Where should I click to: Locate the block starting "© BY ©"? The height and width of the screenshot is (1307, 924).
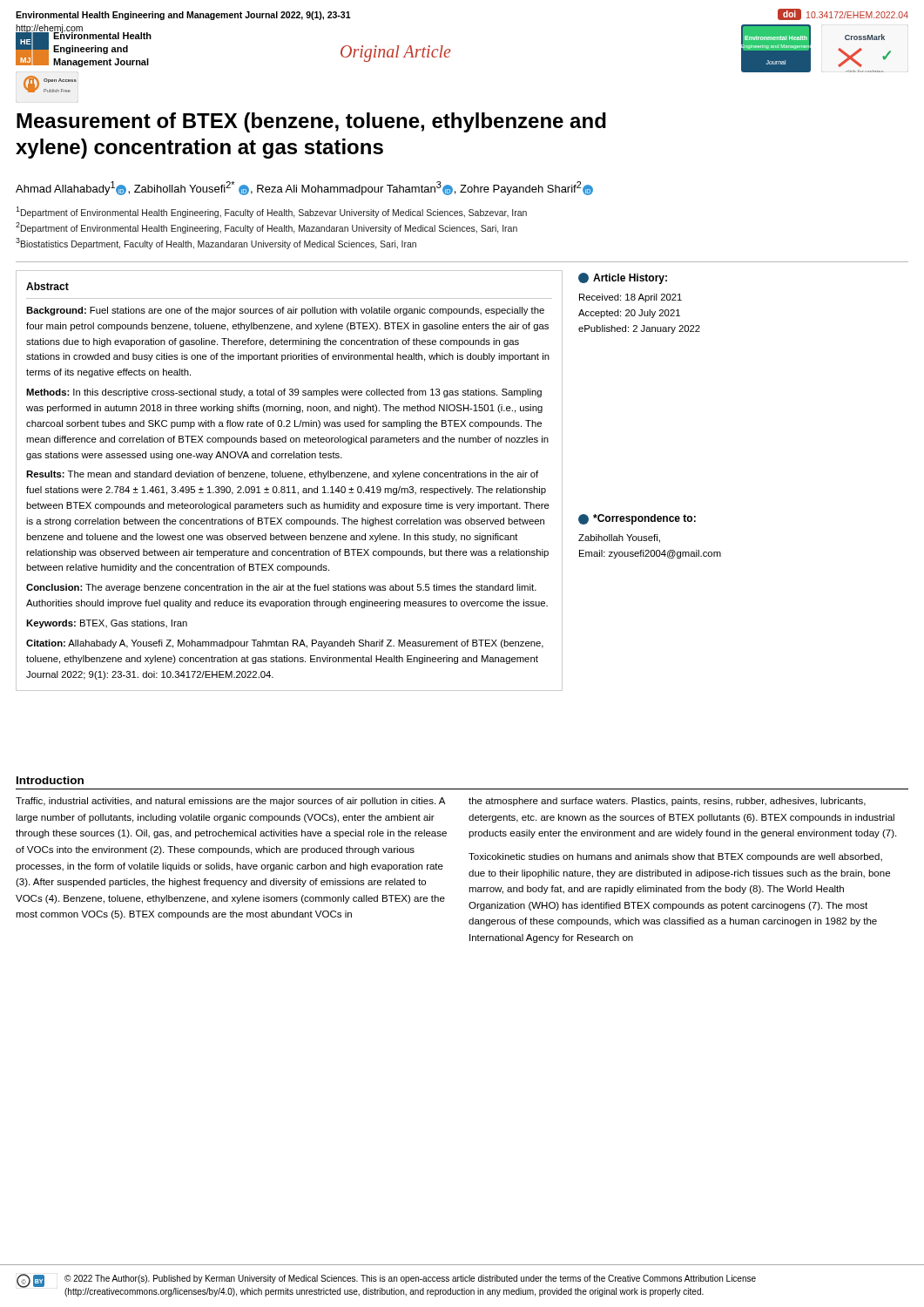point(462,1285)
